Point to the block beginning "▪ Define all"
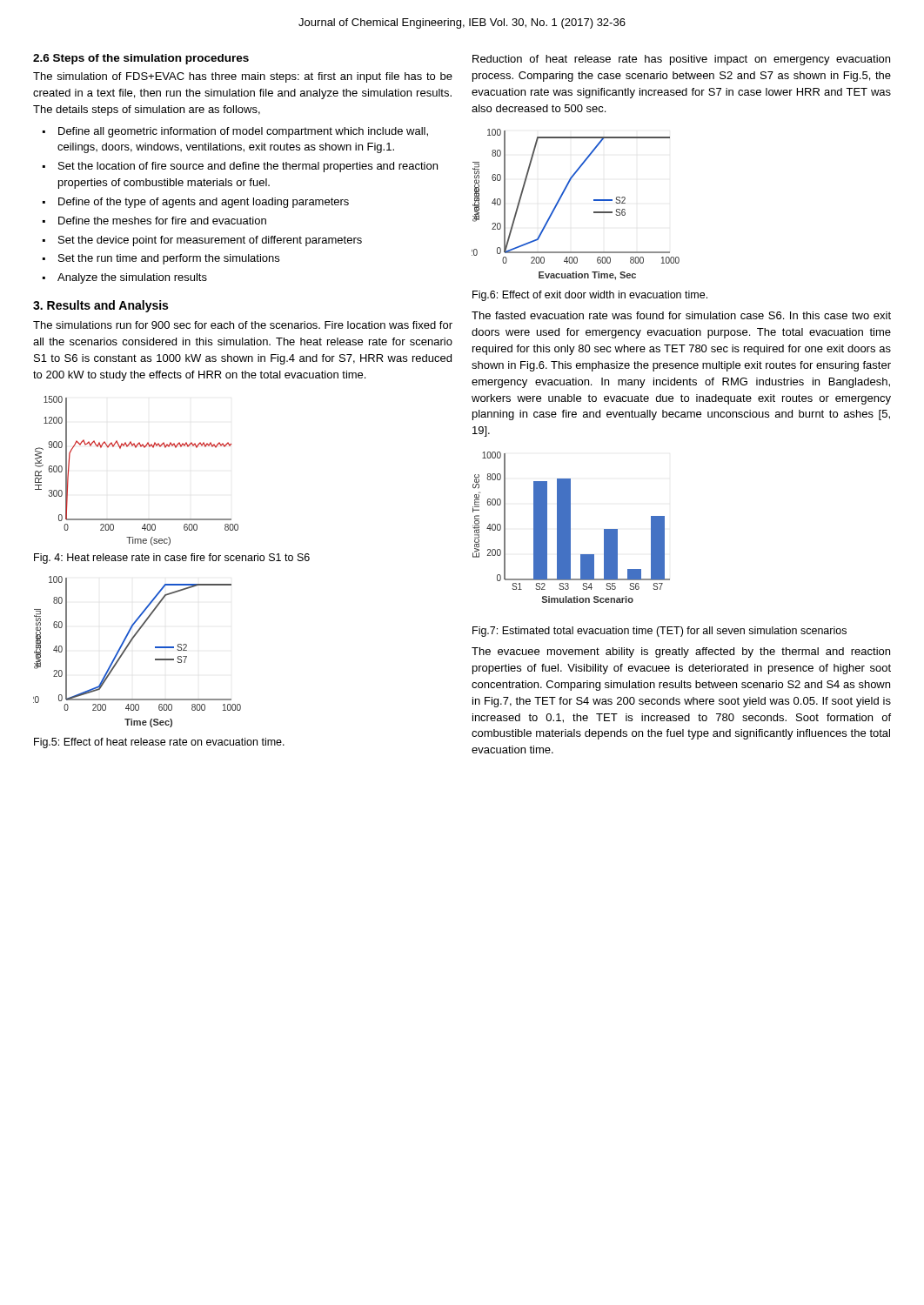The image size is (924, 1305). (247, 140)
